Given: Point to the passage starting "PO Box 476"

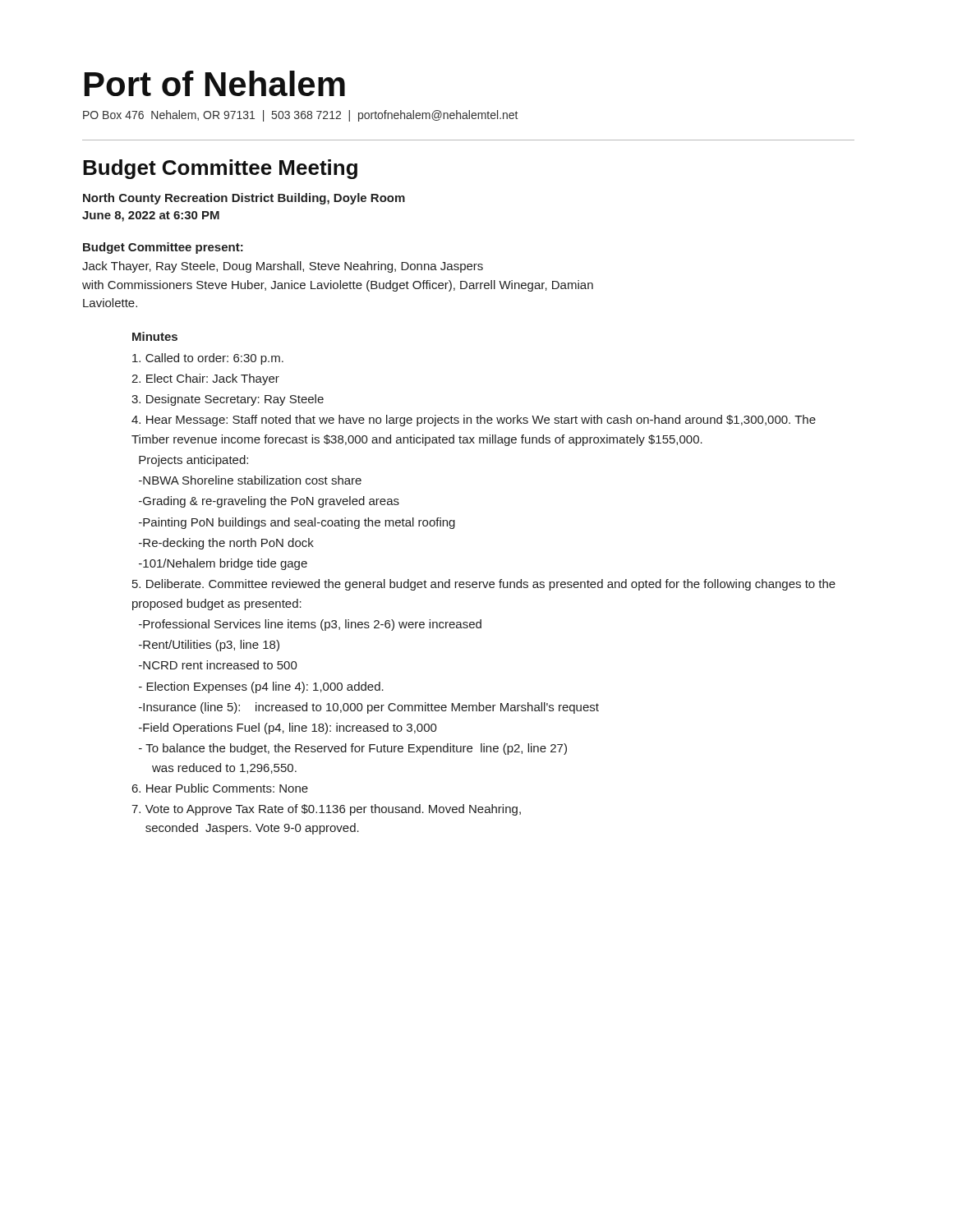Looking at the screenshot, I should click(468, 115).
